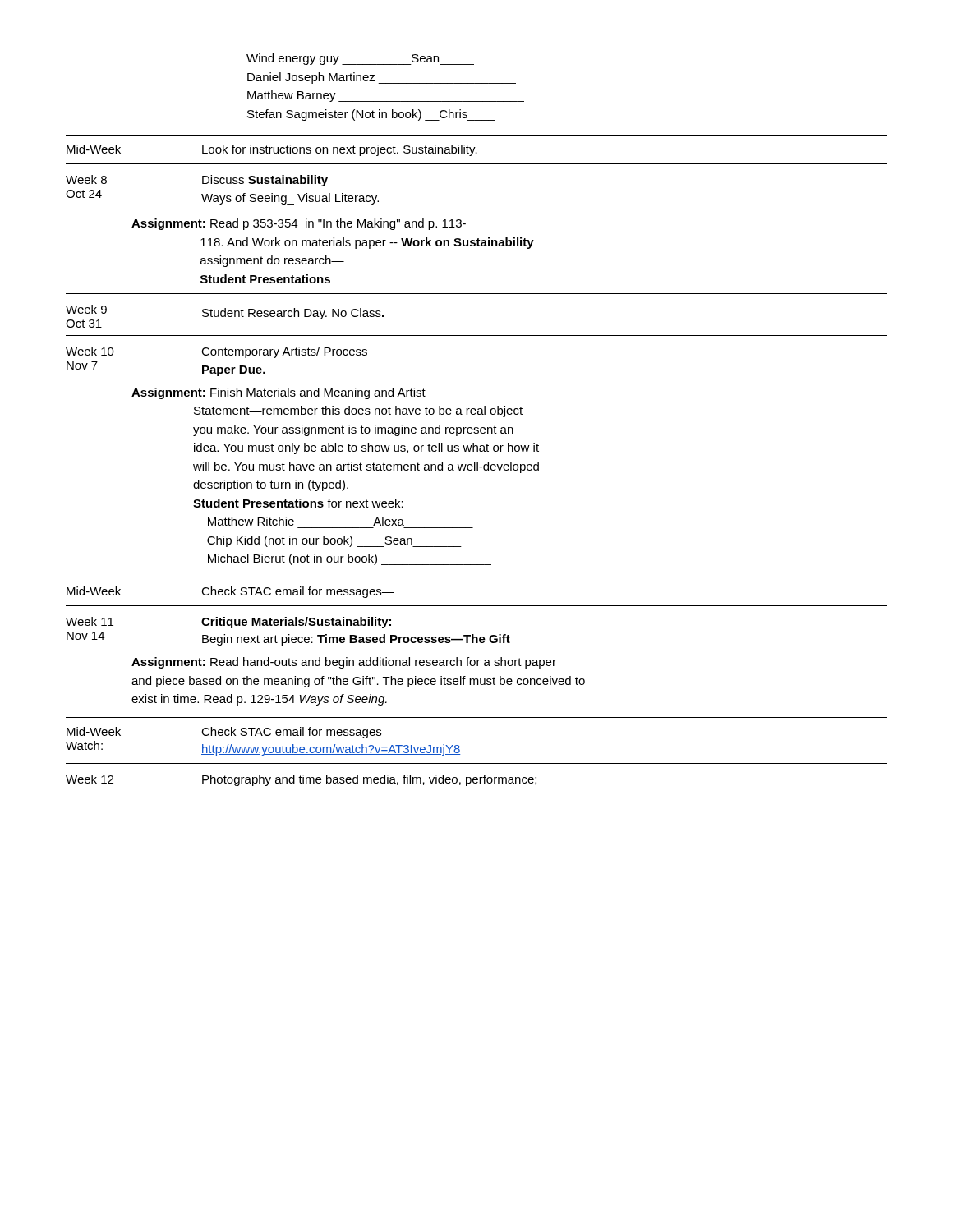Click the passage that begins "Week 10 Nov 7"
The height and width of the screenshot is (1232, 953).
pyautogui.click(x=216, y=352)
